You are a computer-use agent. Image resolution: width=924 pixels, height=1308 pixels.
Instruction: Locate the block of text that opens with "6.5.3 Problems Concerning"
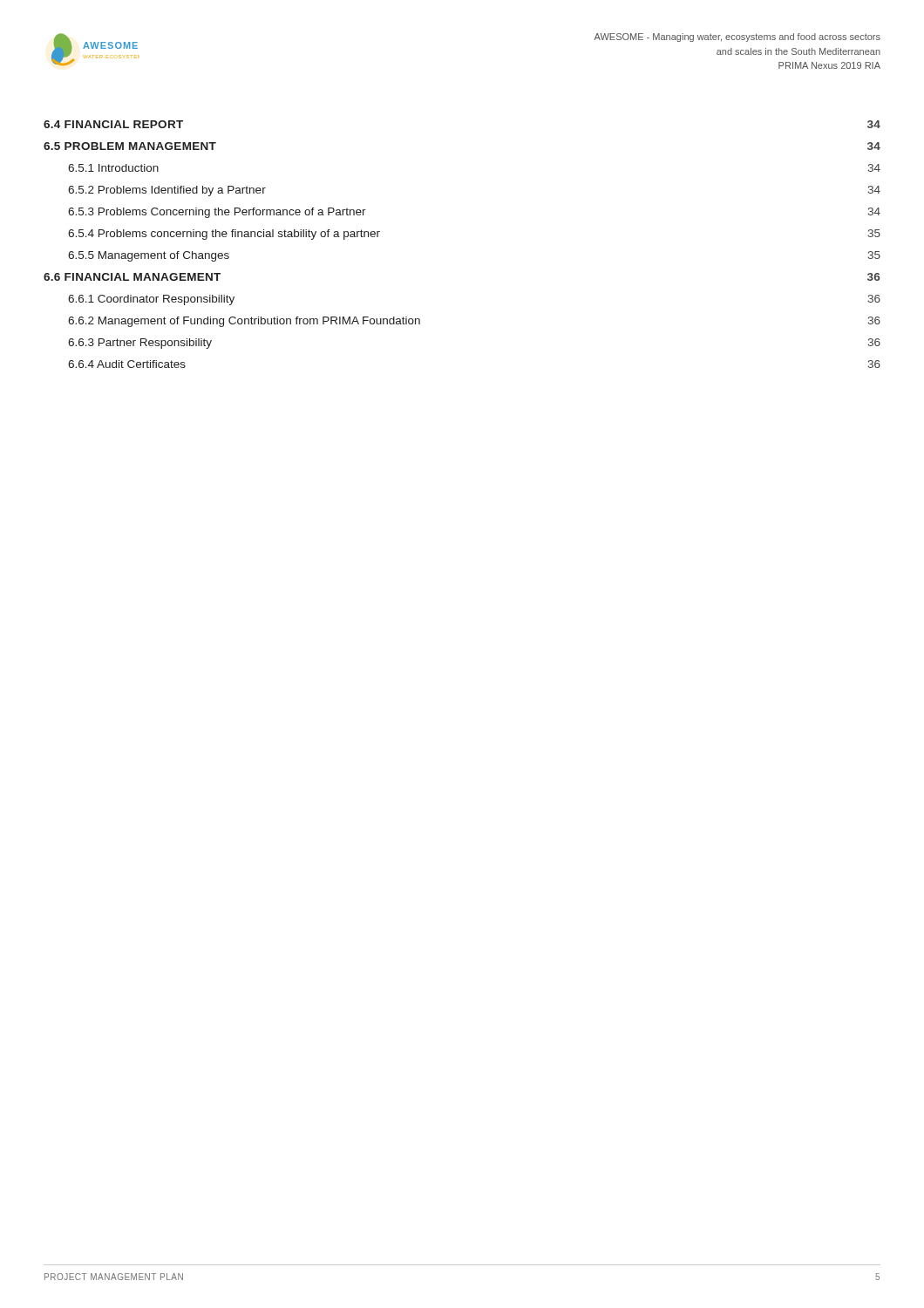(215, 212)
